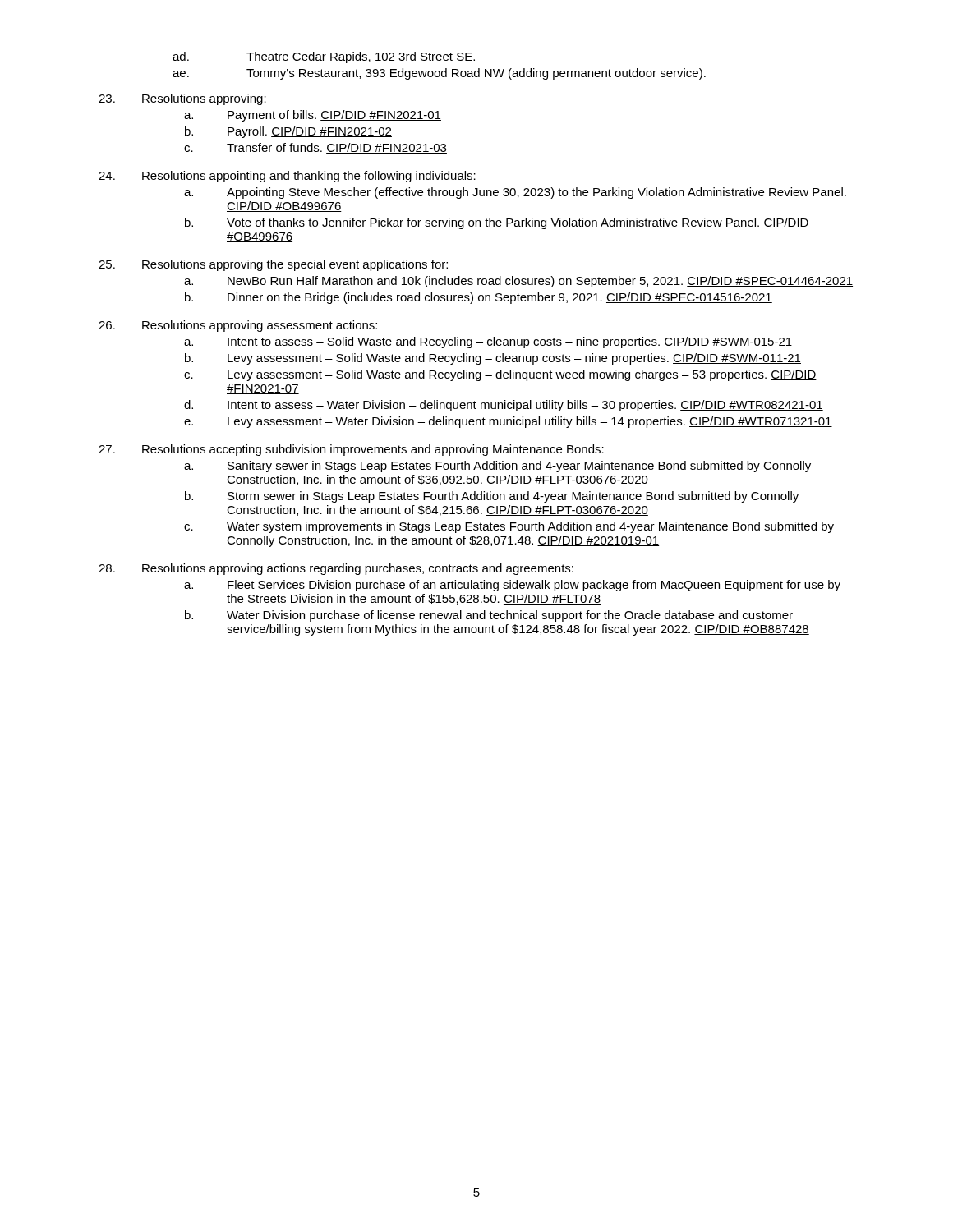Image resolution: width=953 pixels, height=1232 pixels.
Task: Click on the list item that reads "23. Resolutions approving: a."
Action: (x=182, y=99)
